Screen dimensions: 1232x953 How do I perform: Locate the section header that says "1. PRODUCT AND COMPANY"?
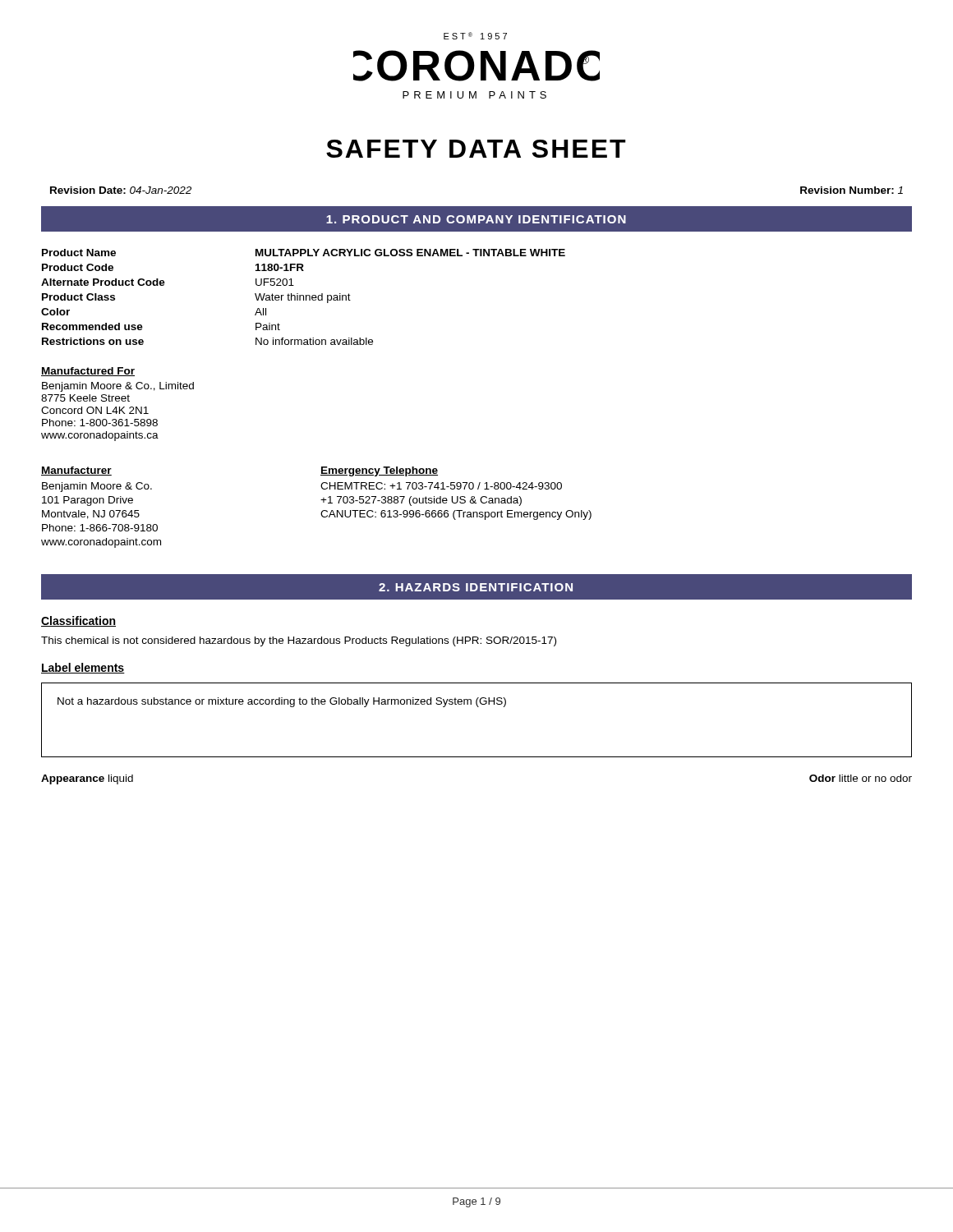(x=476, y=219)
